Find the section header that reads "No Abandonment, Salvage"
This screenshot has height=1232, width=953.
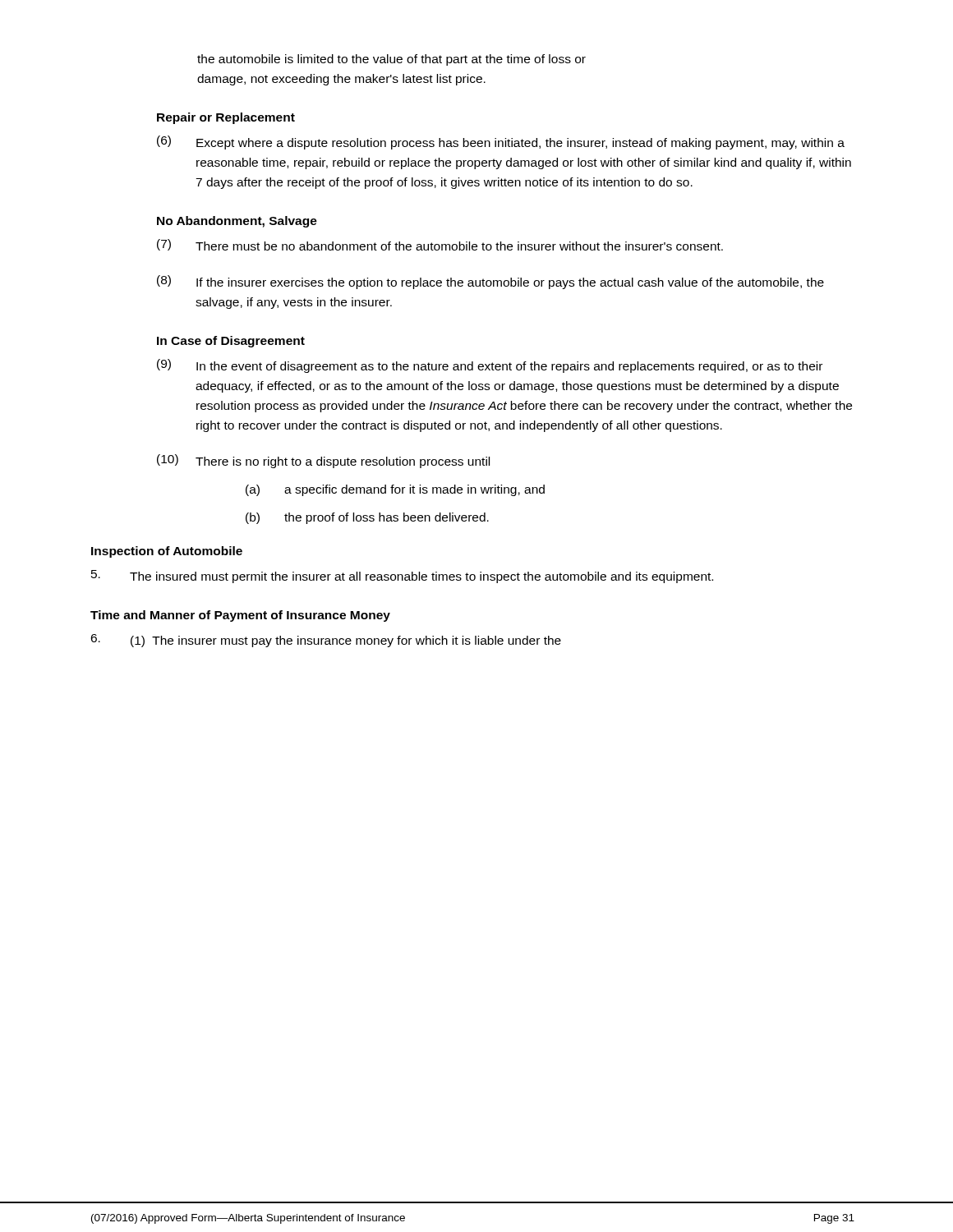[x=237, y=221]
